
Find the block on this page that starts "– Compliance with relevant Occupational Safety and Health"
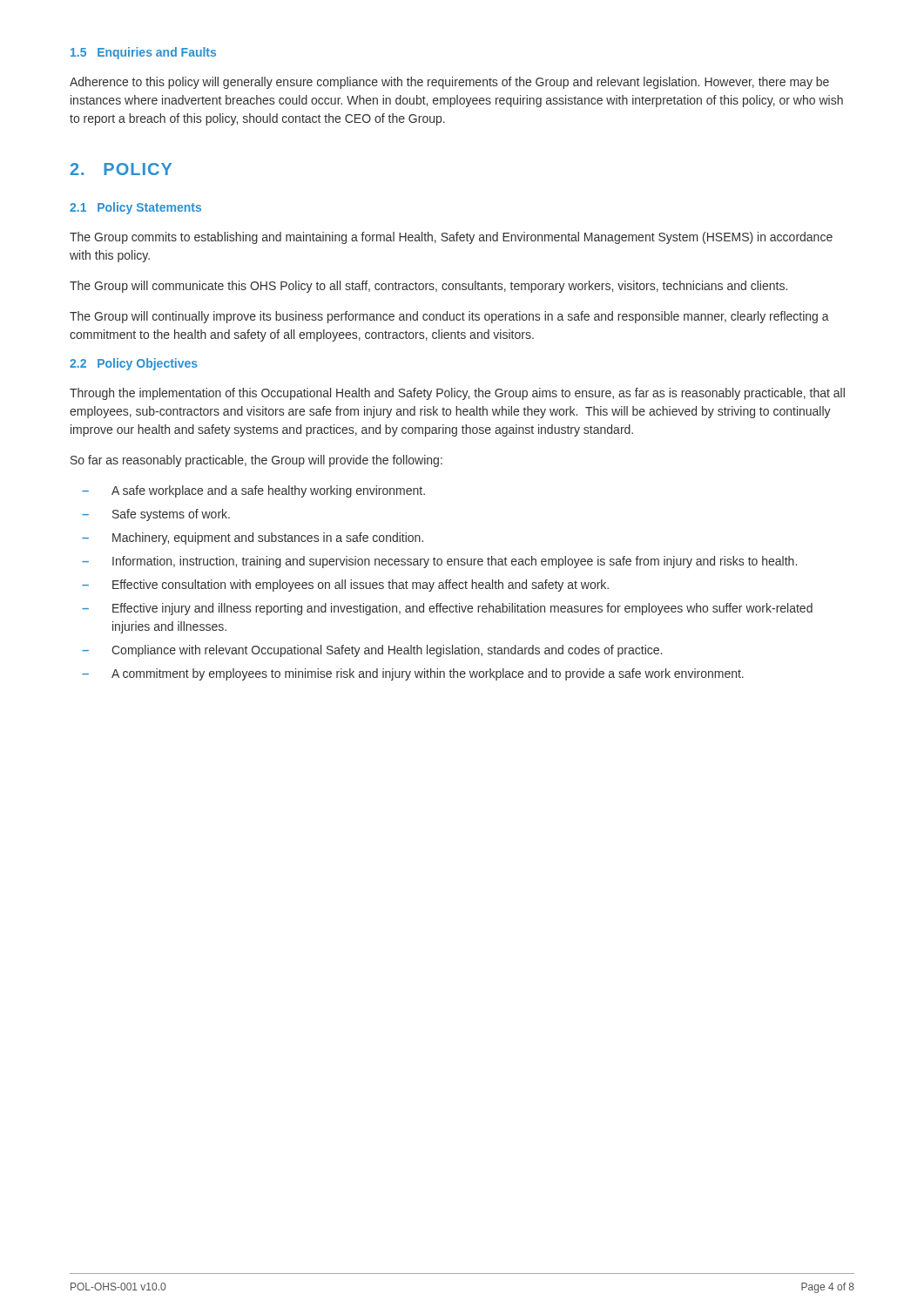tap(468, 650)
